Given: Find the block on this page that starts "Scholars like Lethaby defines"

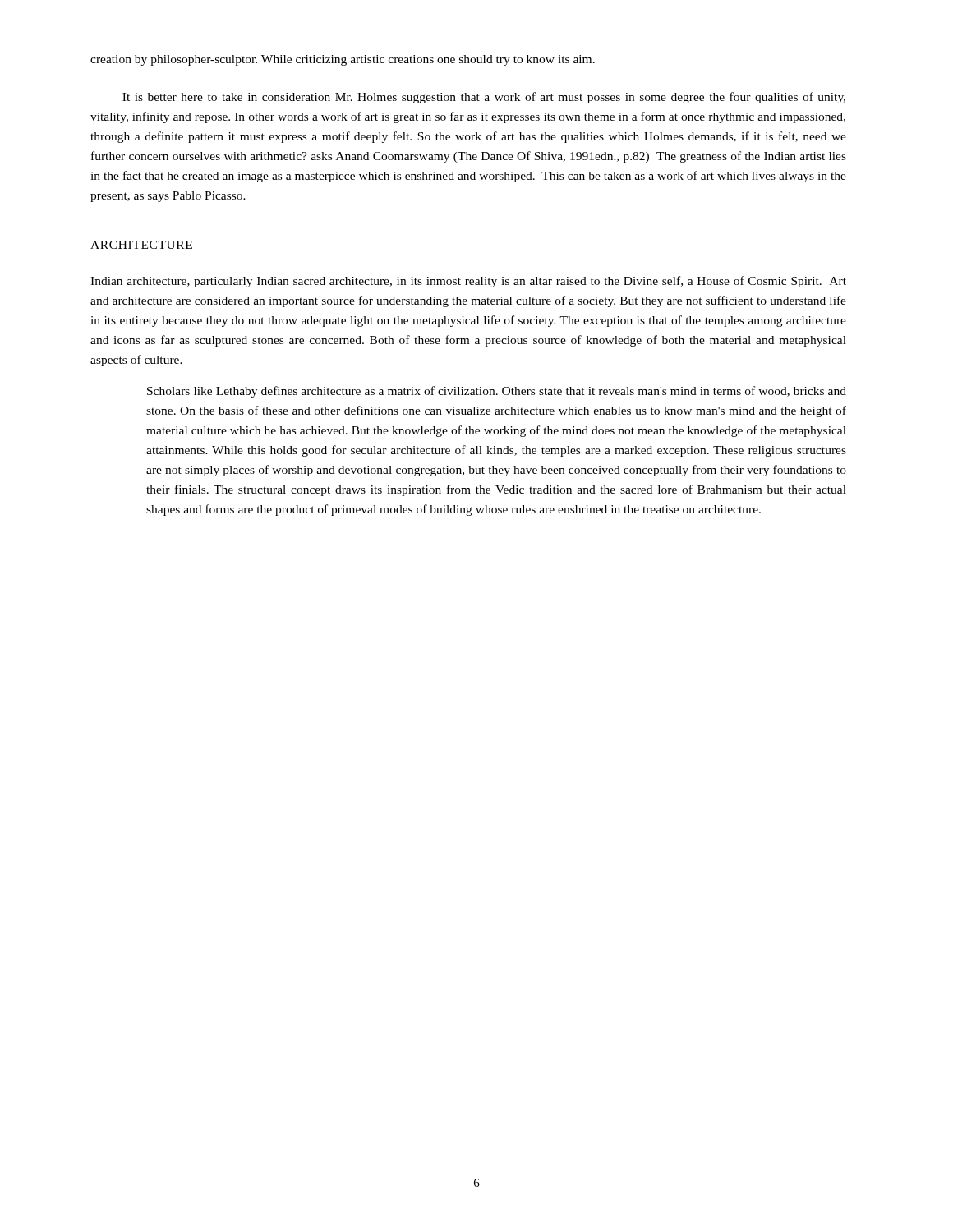Looking at the screenshot, I should click(x=496, y=450).
